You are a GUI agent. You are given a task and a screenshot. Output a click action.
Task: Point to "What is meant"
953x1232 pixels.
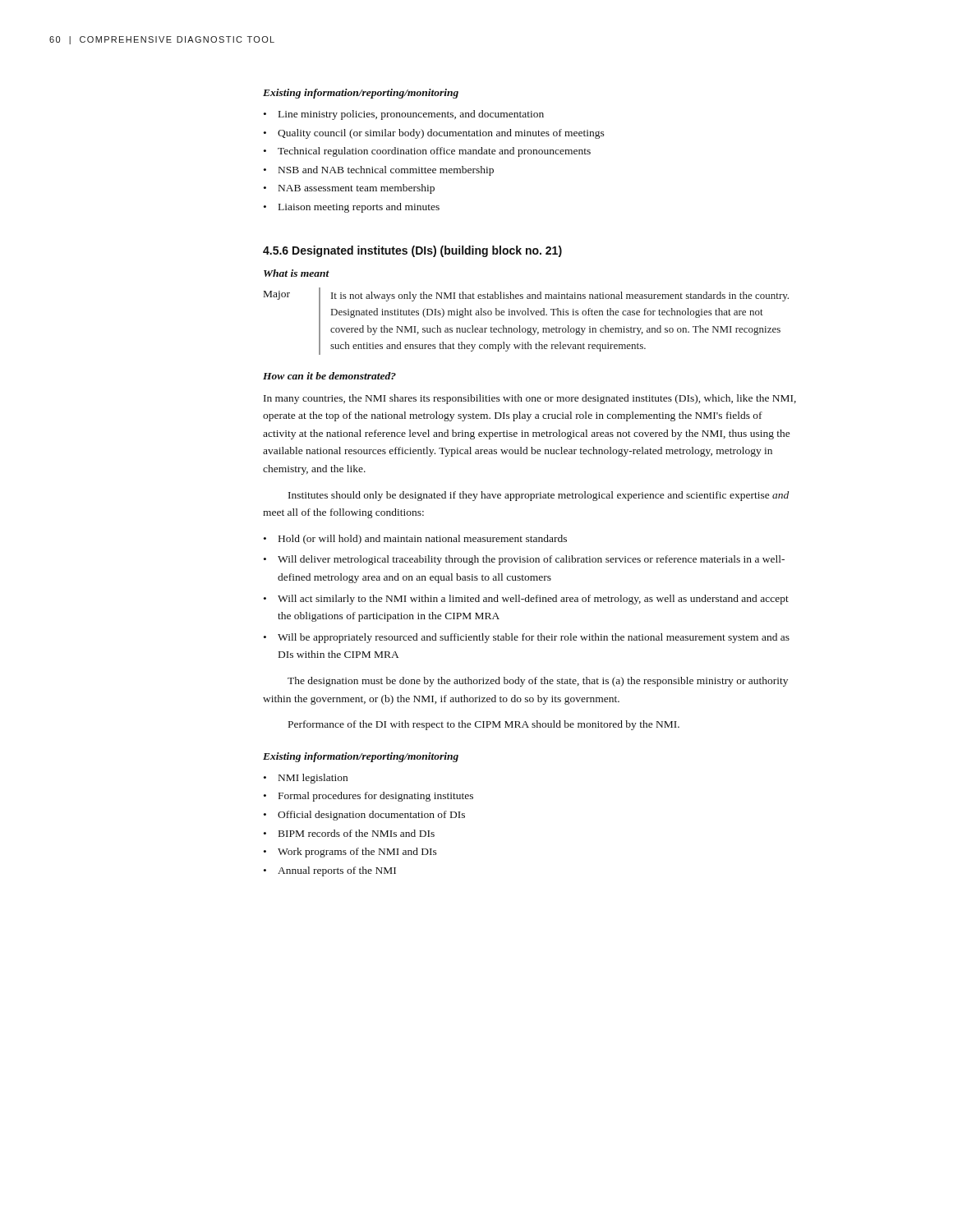tap(296, 273)
